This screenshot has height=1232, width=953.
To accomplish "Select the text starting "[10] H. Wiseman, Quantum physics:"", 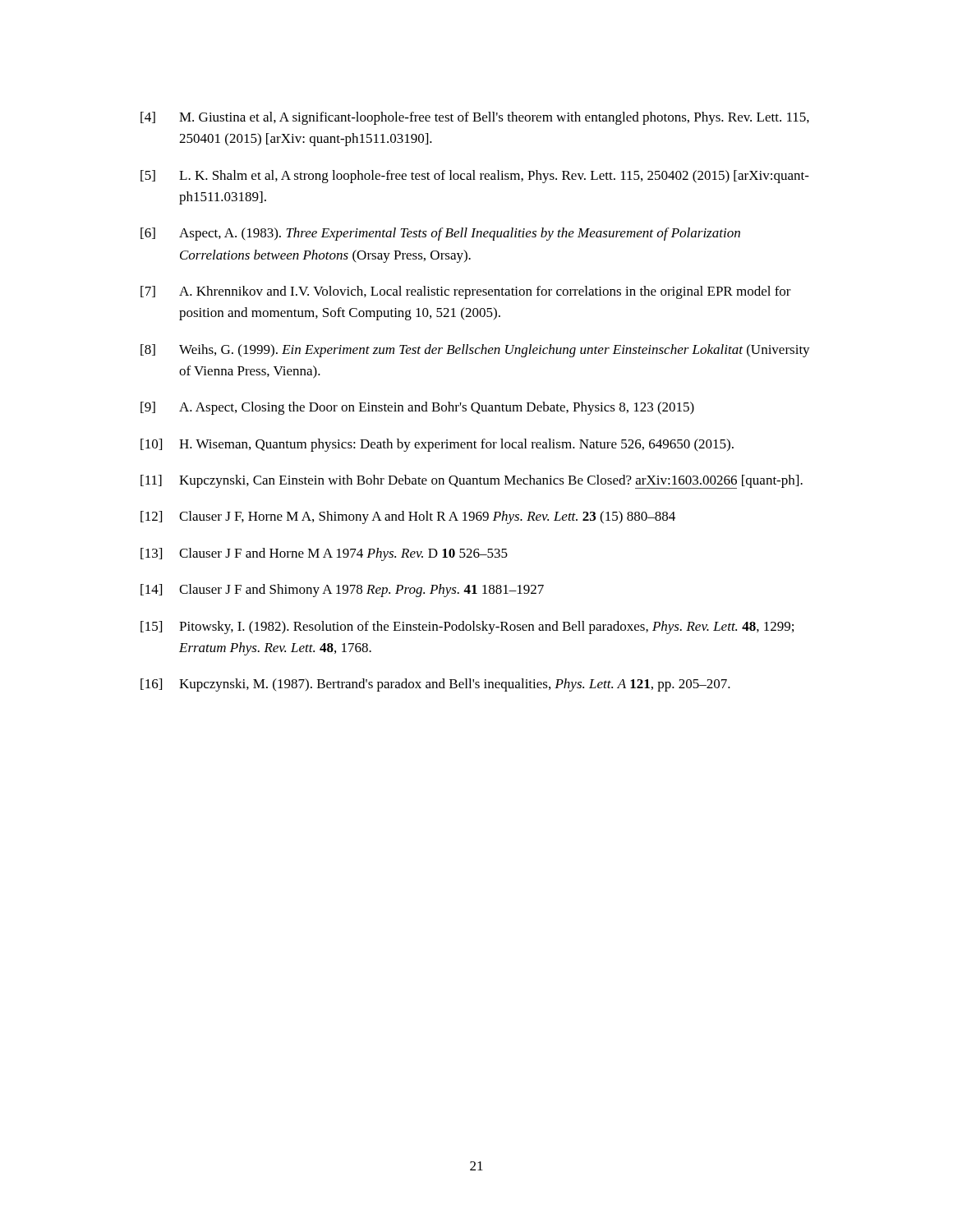I will 476,444.
